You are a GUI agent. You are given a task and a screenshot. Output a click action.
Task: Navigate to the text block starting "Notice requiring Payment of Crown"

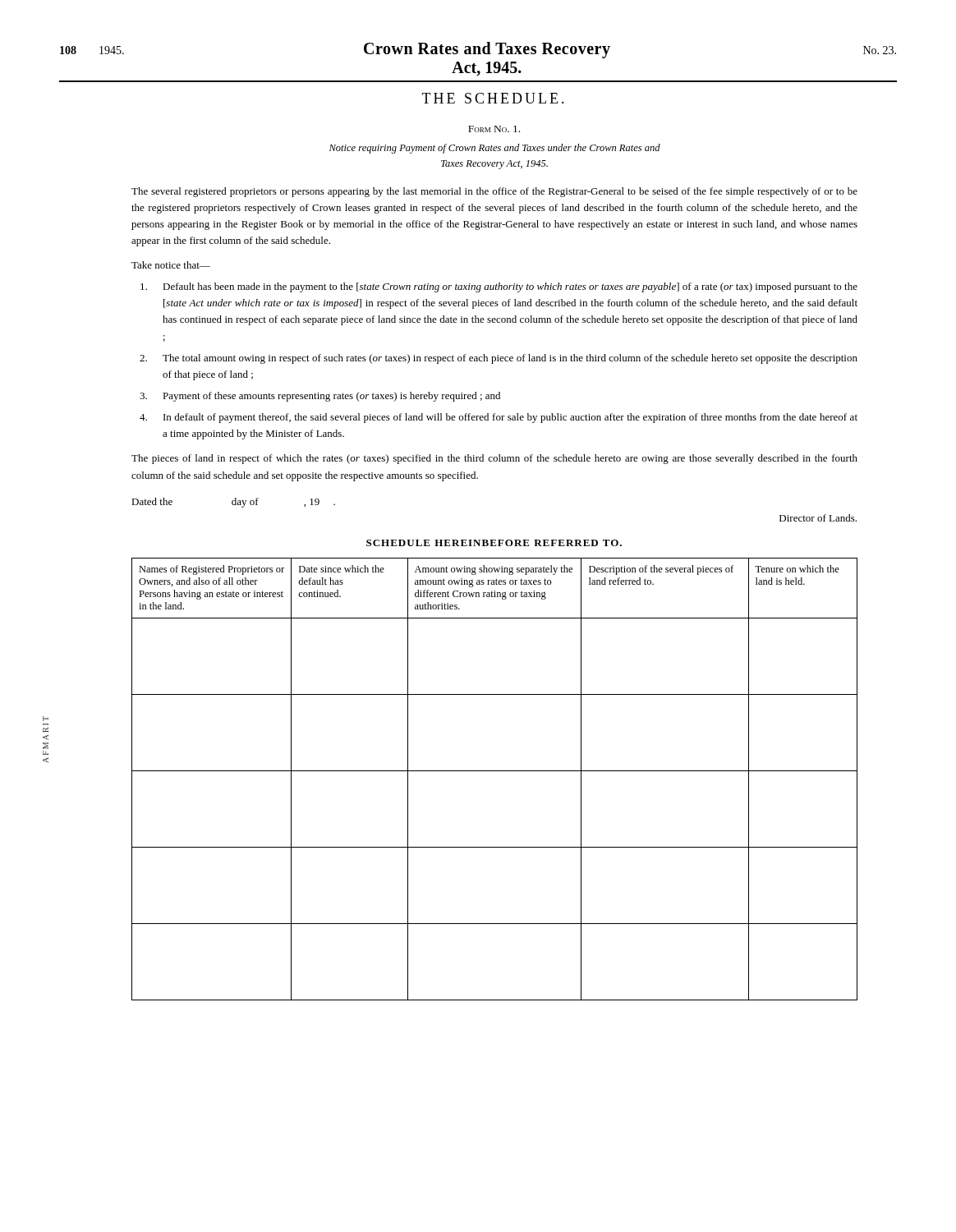click(494, 156)
